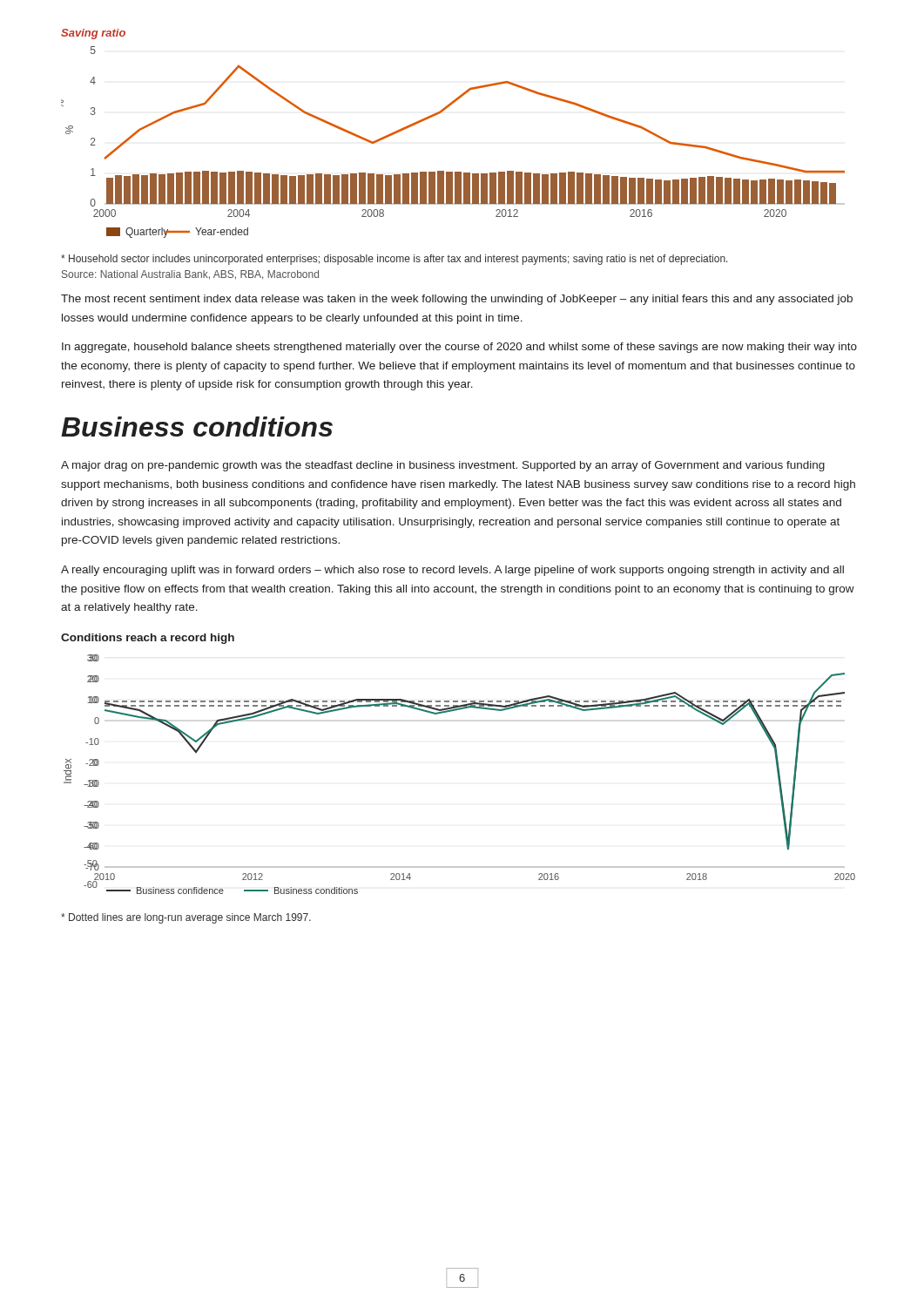Click the passage that begins "In aggregate, household"

point(459,365)
